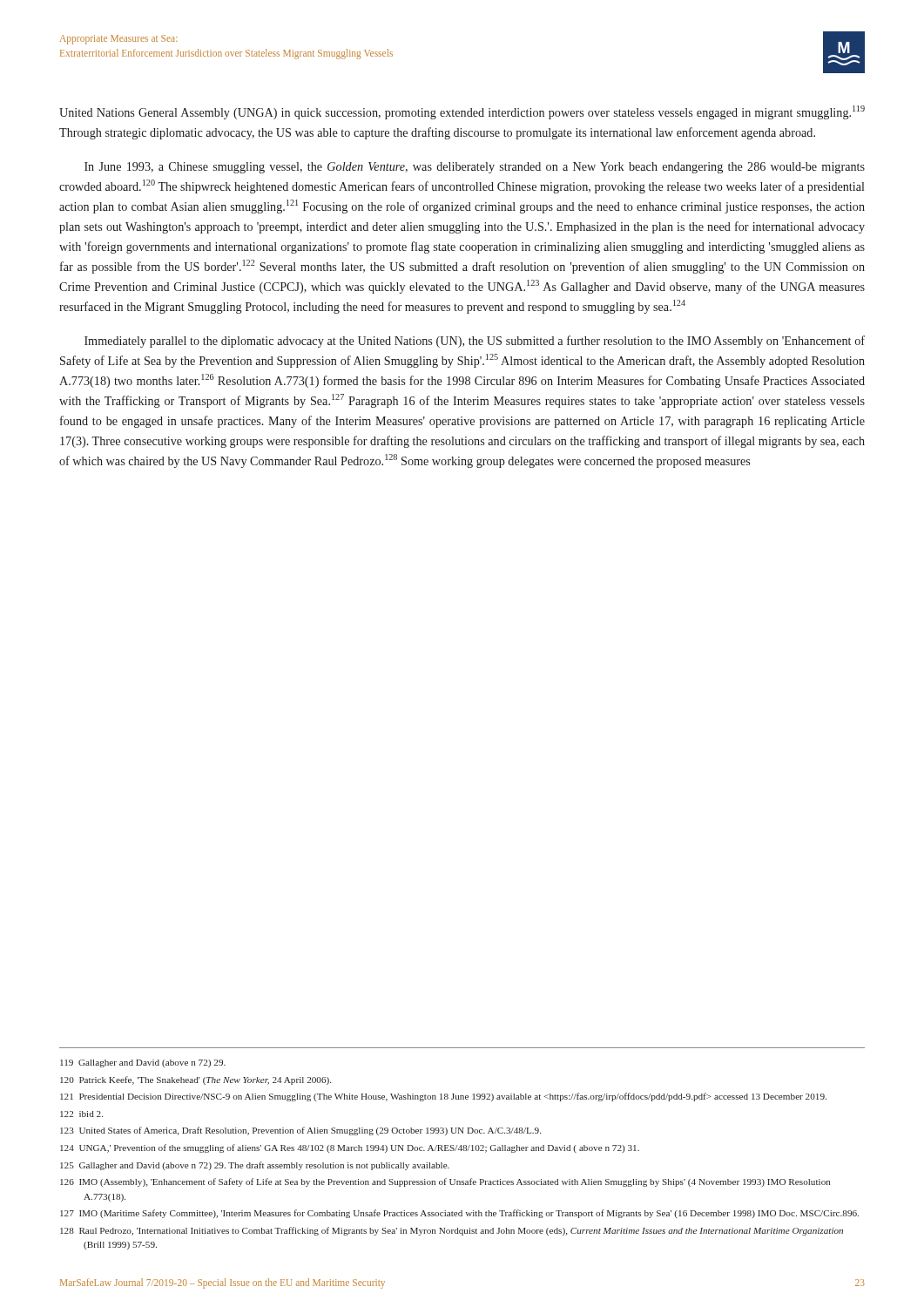
Task: Click the passage that begins "124 UNGA,' Prevention of the smuggling of aliens'"
Action: 349,1148
